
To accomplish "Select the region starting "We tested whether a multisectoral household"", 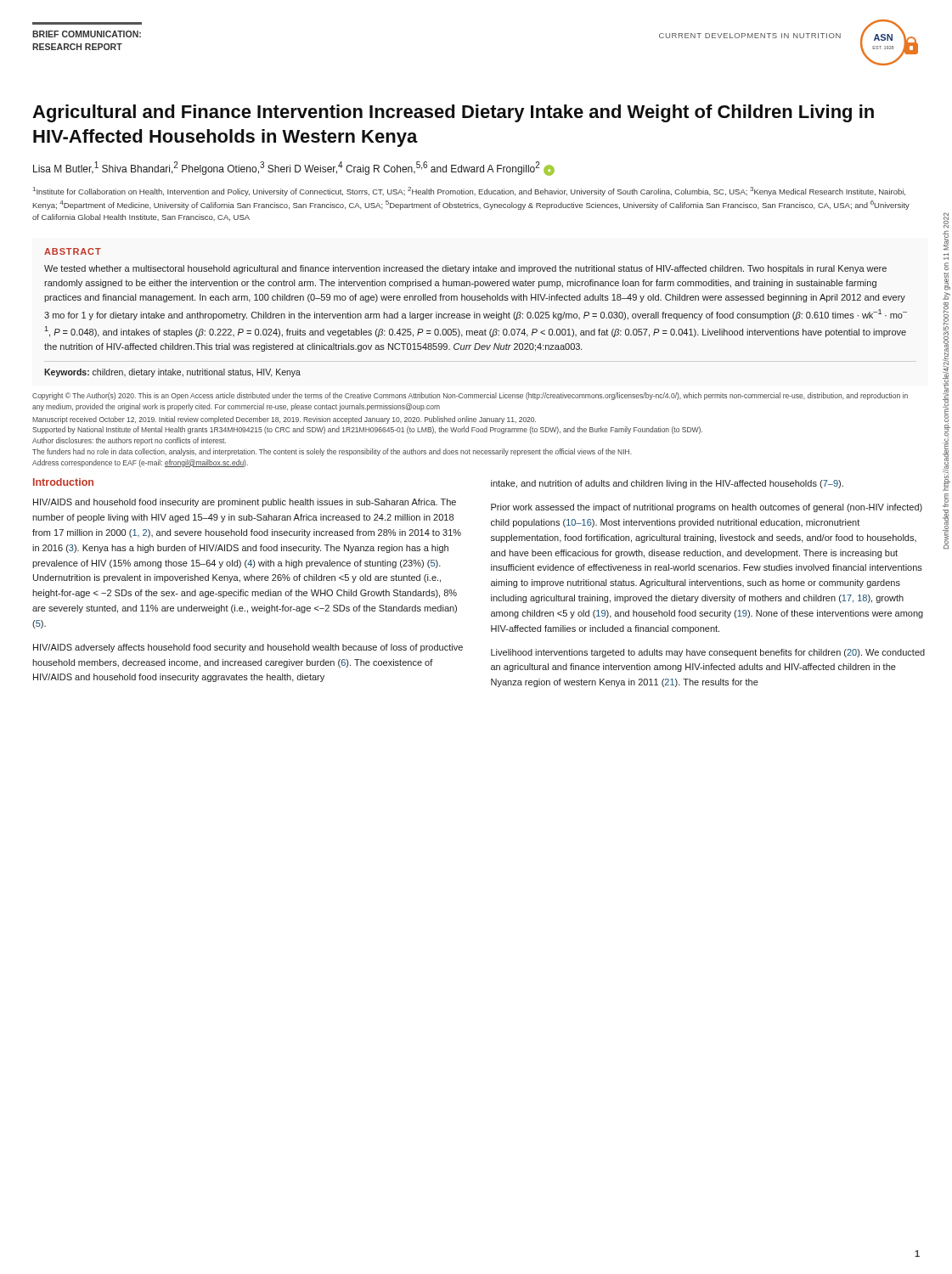I will pyautogui.click(x=476, y=307).
